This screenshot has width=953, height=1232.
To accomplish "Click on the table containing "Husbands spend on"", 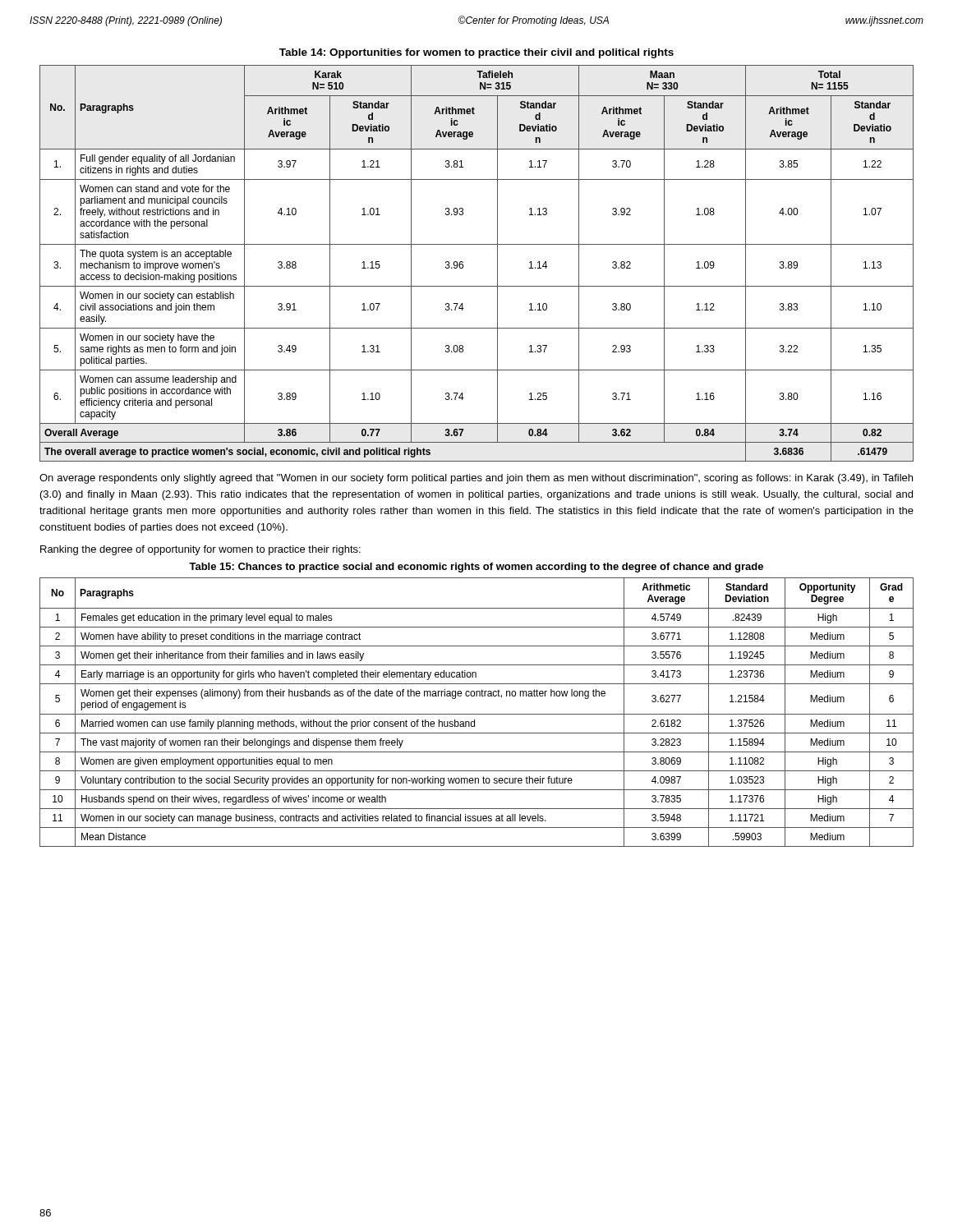I will point(476,712).
